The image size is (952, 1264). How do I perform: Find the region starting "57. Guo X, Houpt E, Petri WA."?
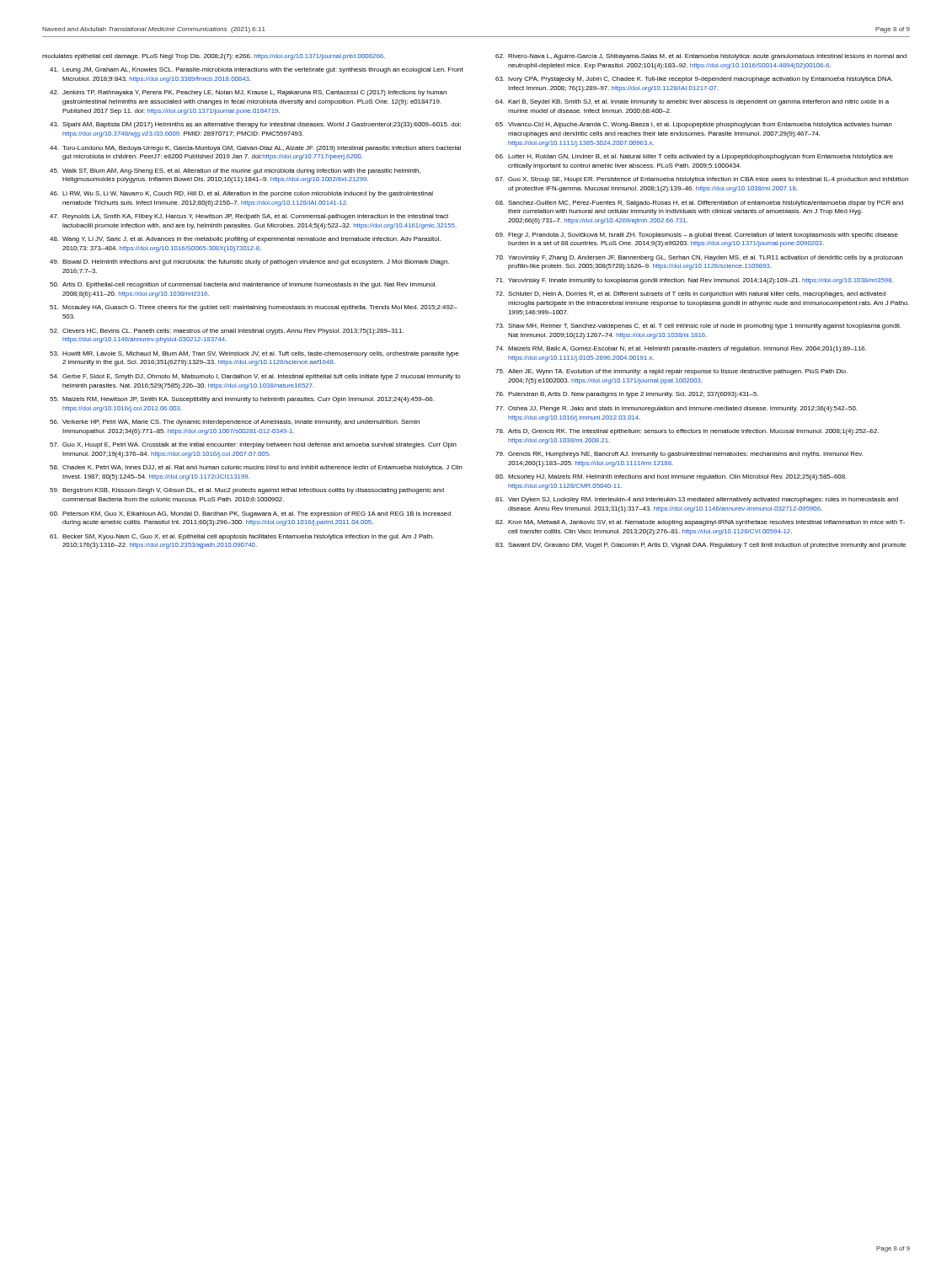point(253,450)
